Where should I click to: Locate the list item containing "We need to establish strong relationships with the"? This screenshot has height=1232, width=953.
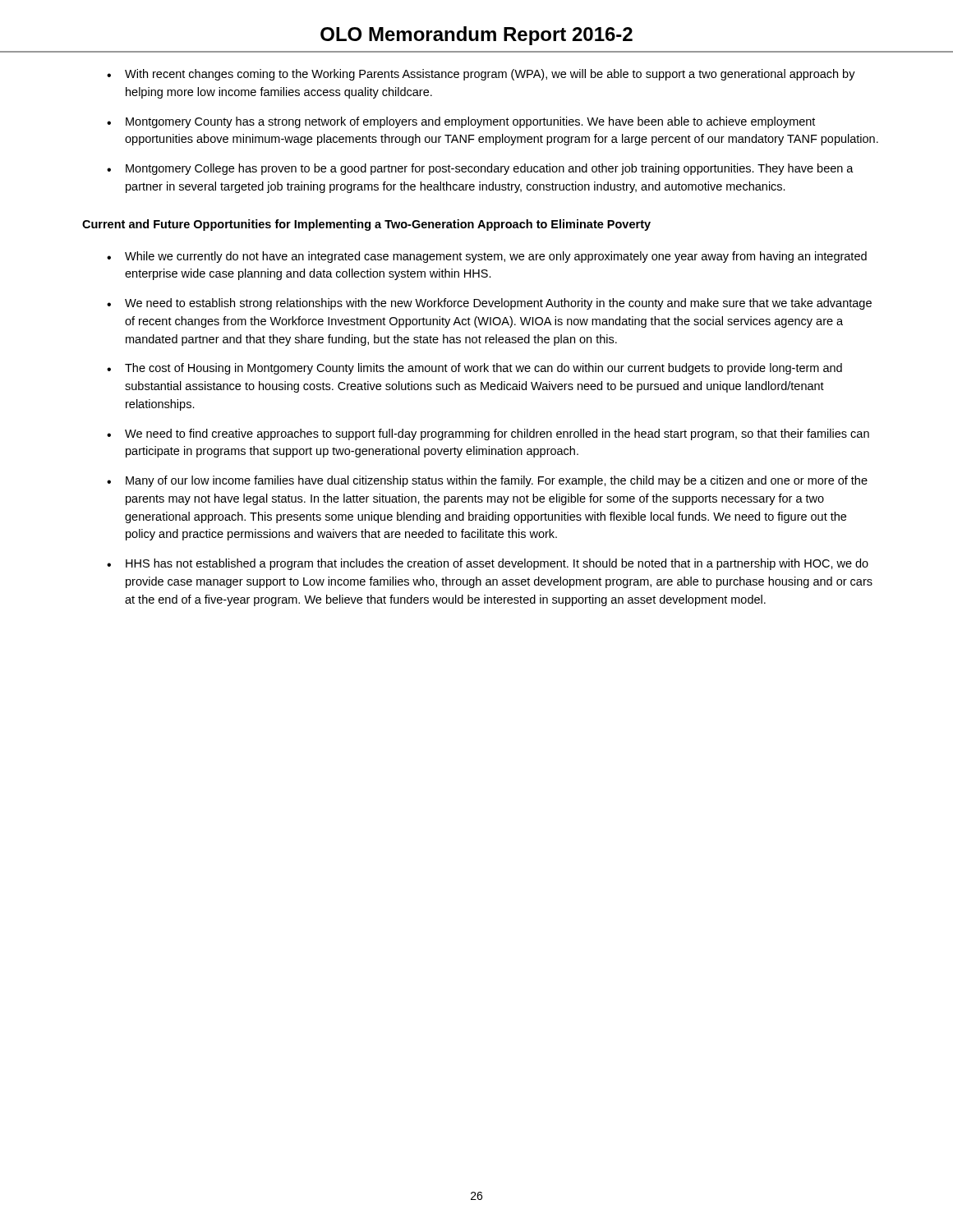[498, 321]
